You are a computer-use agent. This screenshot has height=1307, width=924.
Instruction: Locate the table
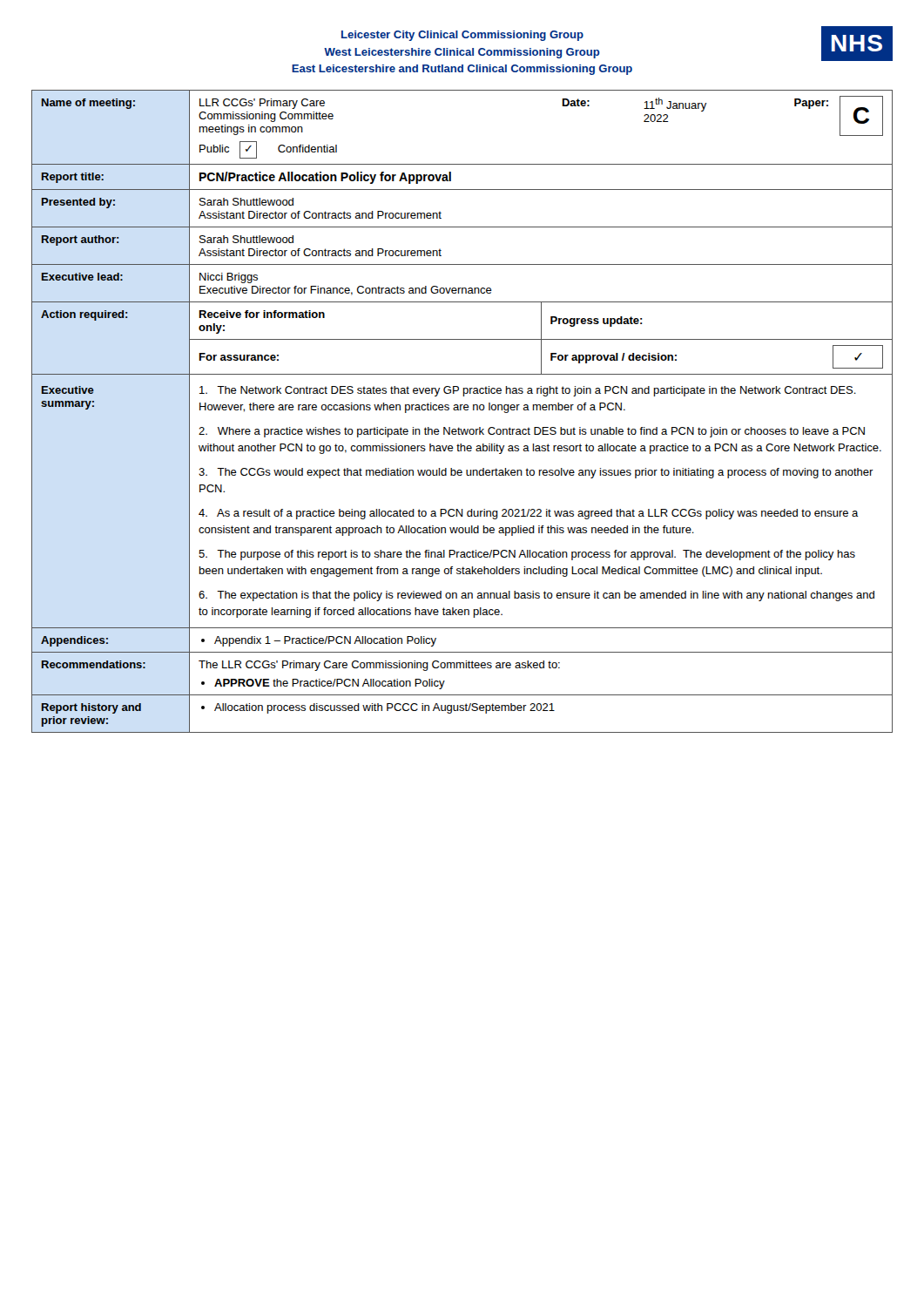(462, 411)
